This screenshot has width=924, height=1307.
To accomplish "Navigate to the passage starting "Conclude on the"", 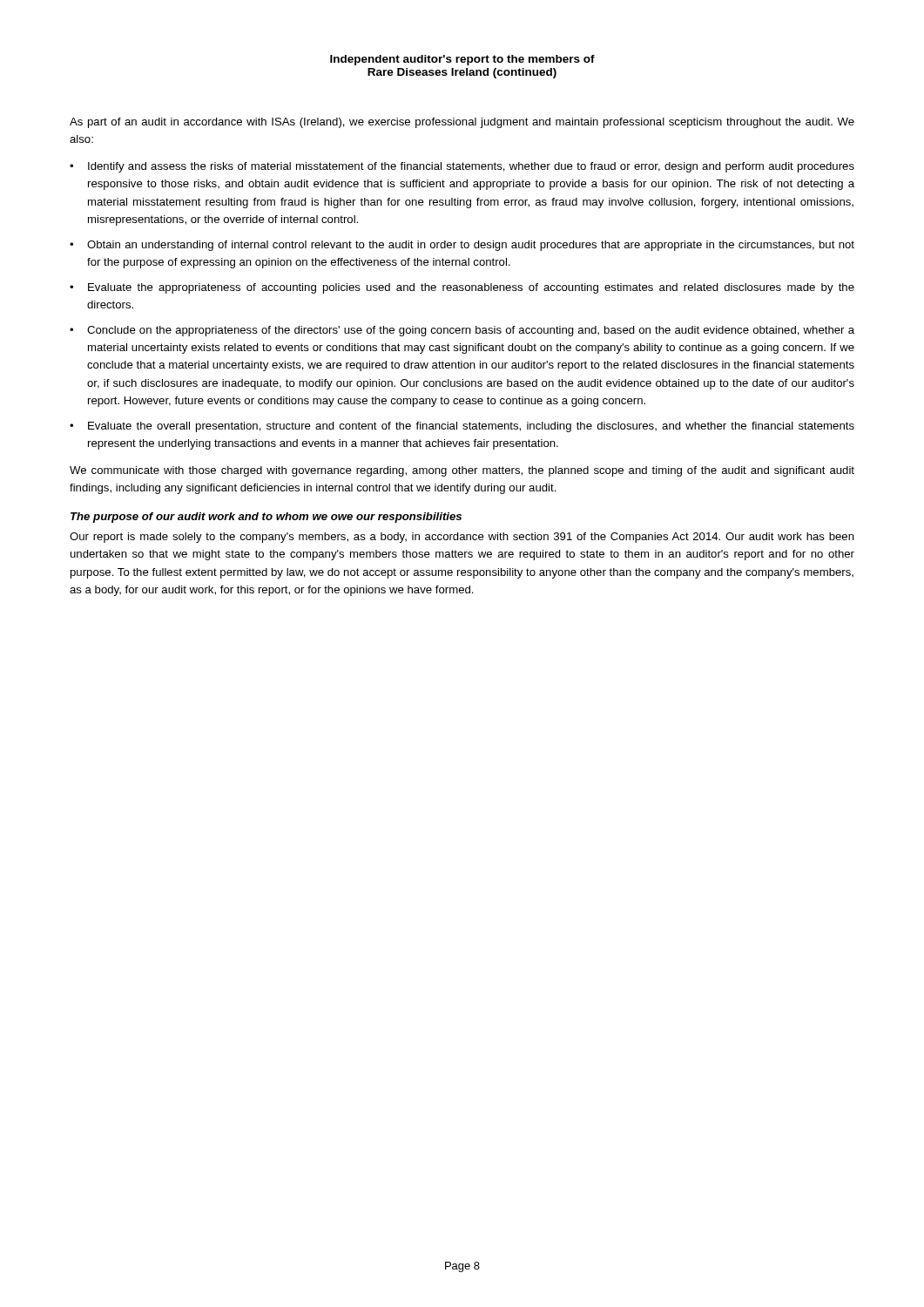I will [471, 365].
